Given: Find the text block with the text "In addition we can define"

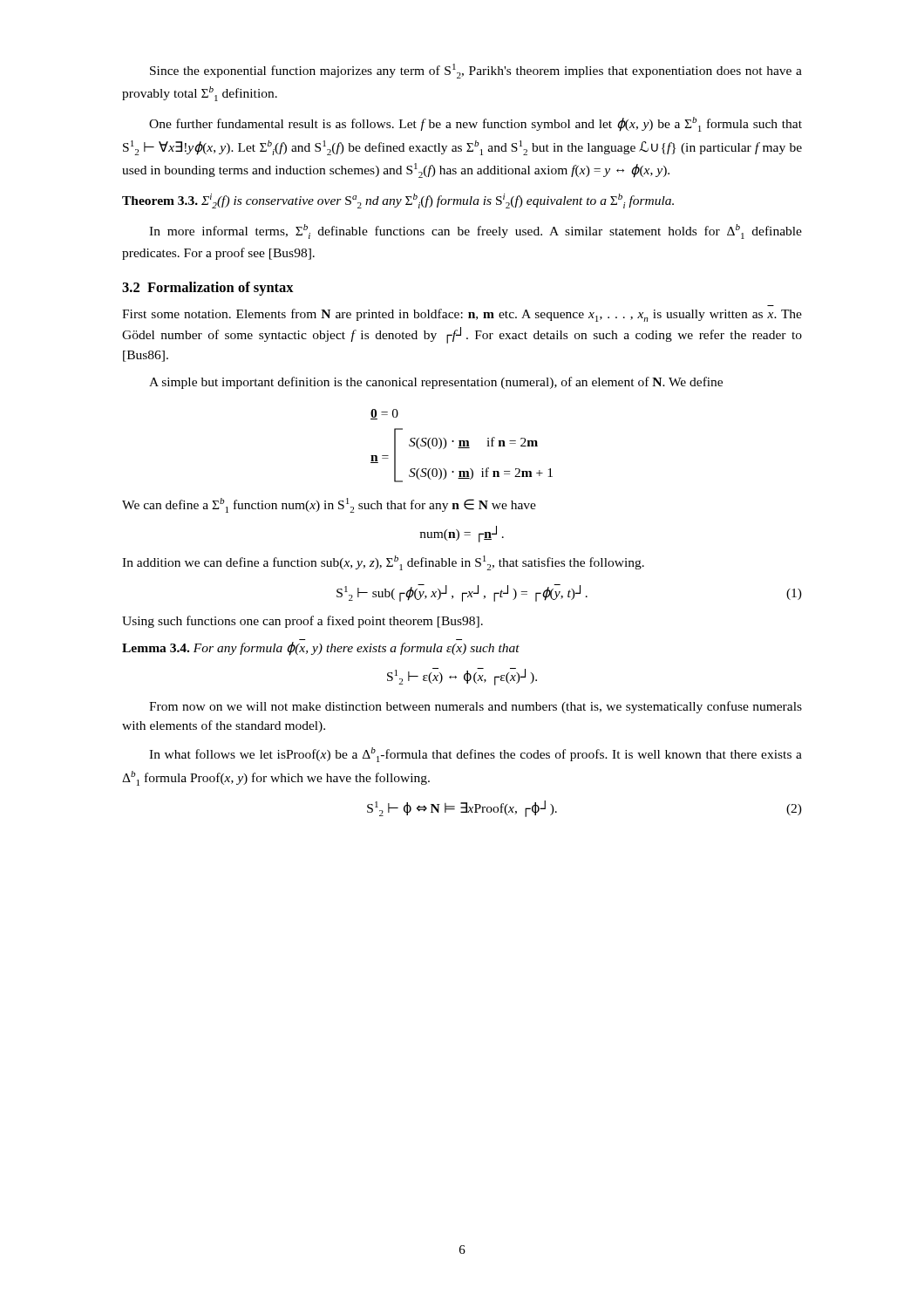Looking at the screenshot, I should pyautogui.click(x=462, y=563).
